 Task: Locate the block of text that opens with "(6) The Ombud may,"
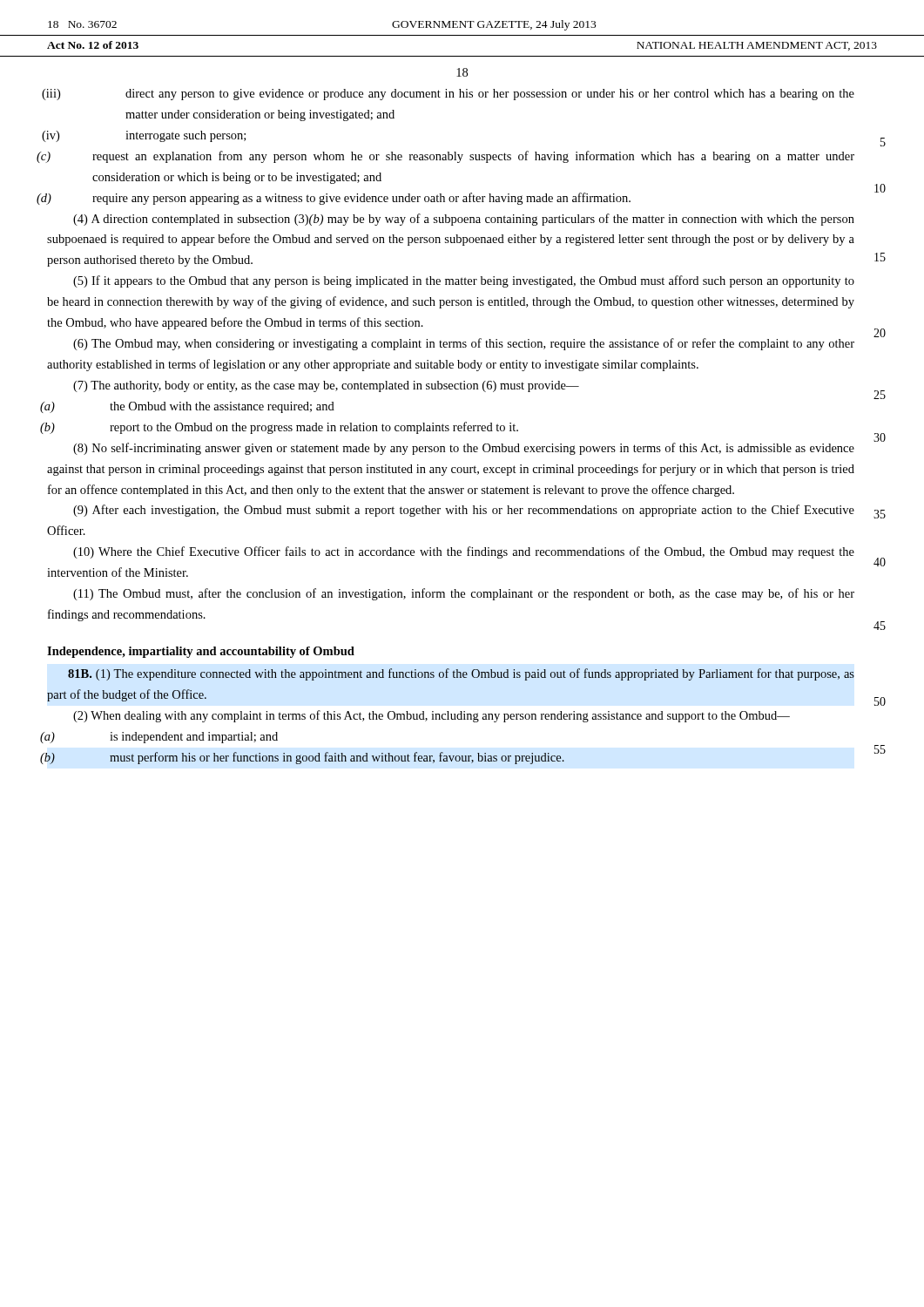click(x=451, y=354)
